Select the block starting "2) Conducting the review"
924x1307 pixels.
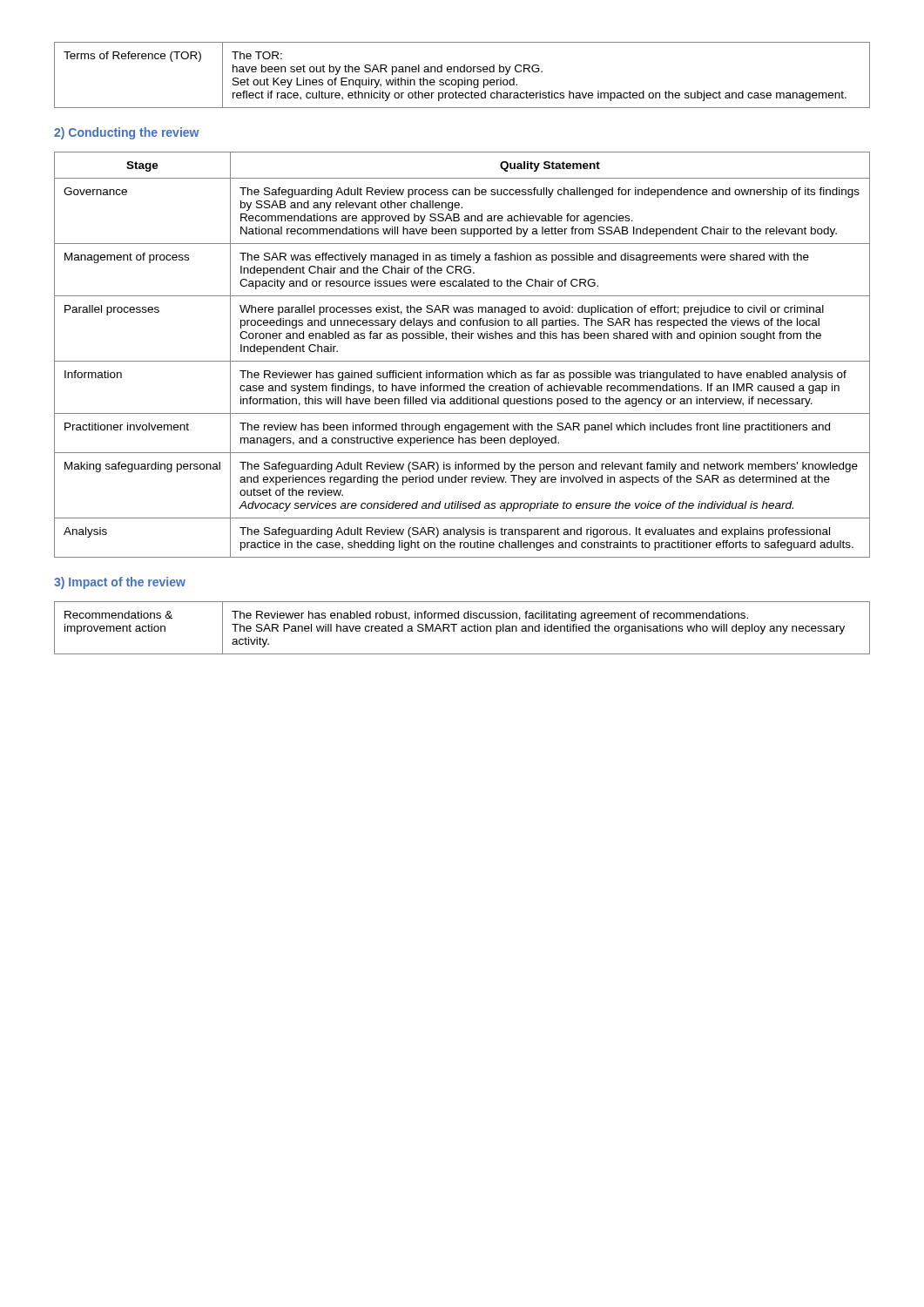tap(126, 132)
